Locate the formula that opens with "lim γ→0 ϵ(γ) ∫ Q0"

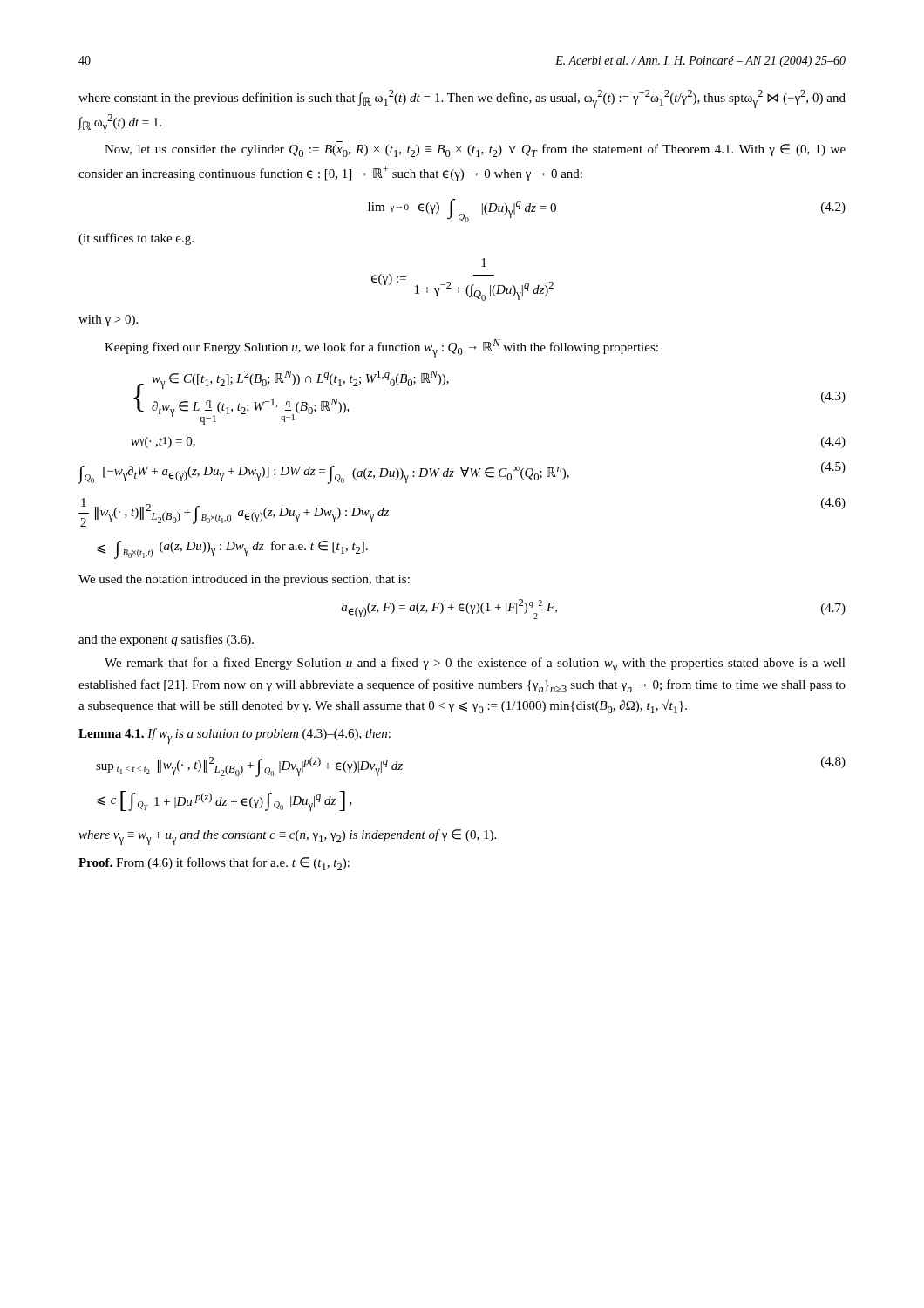click(451, 211)
